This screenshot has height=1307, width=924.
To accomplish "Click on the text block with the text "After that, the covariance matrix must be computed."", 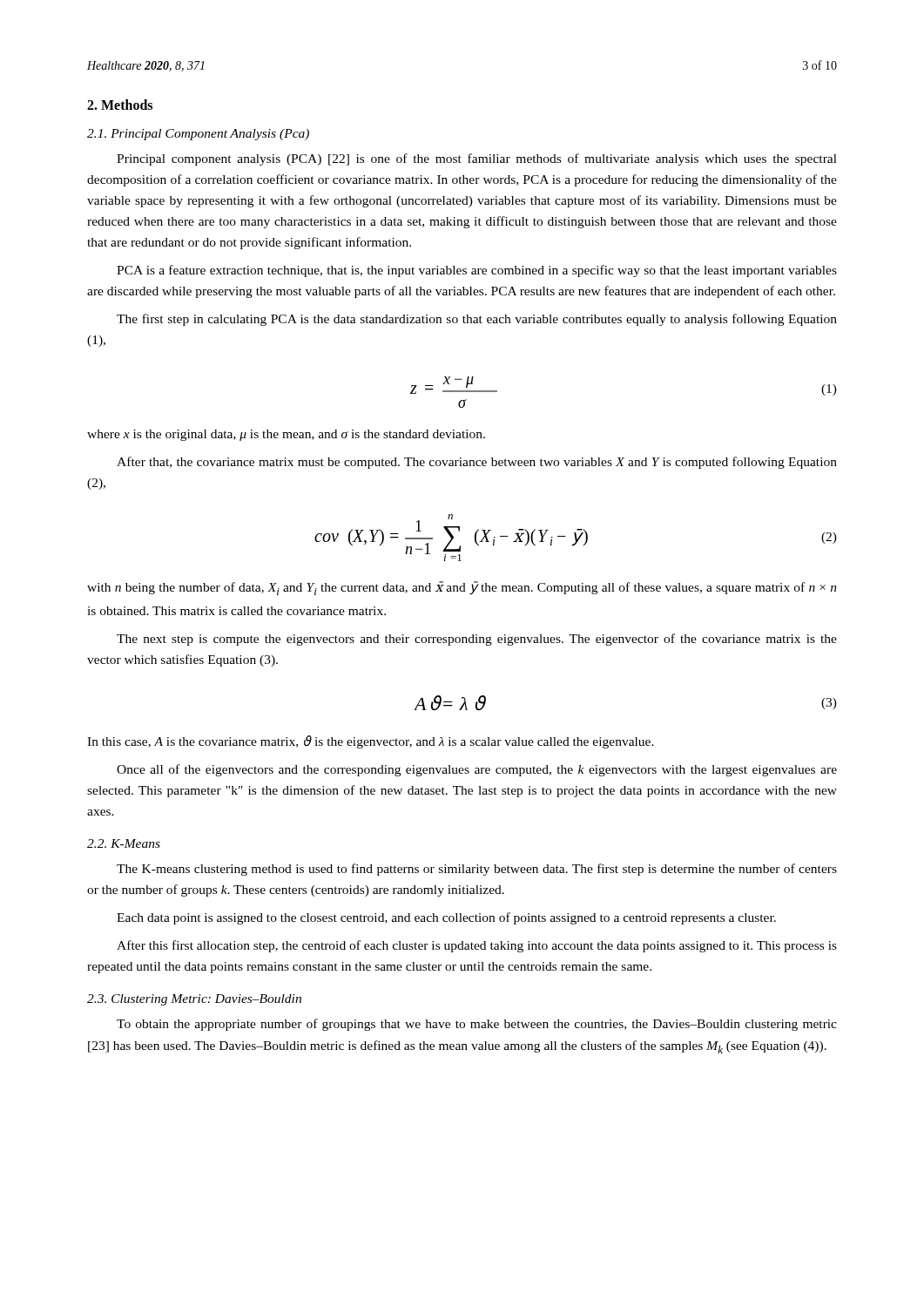I will tap(462, 472).
